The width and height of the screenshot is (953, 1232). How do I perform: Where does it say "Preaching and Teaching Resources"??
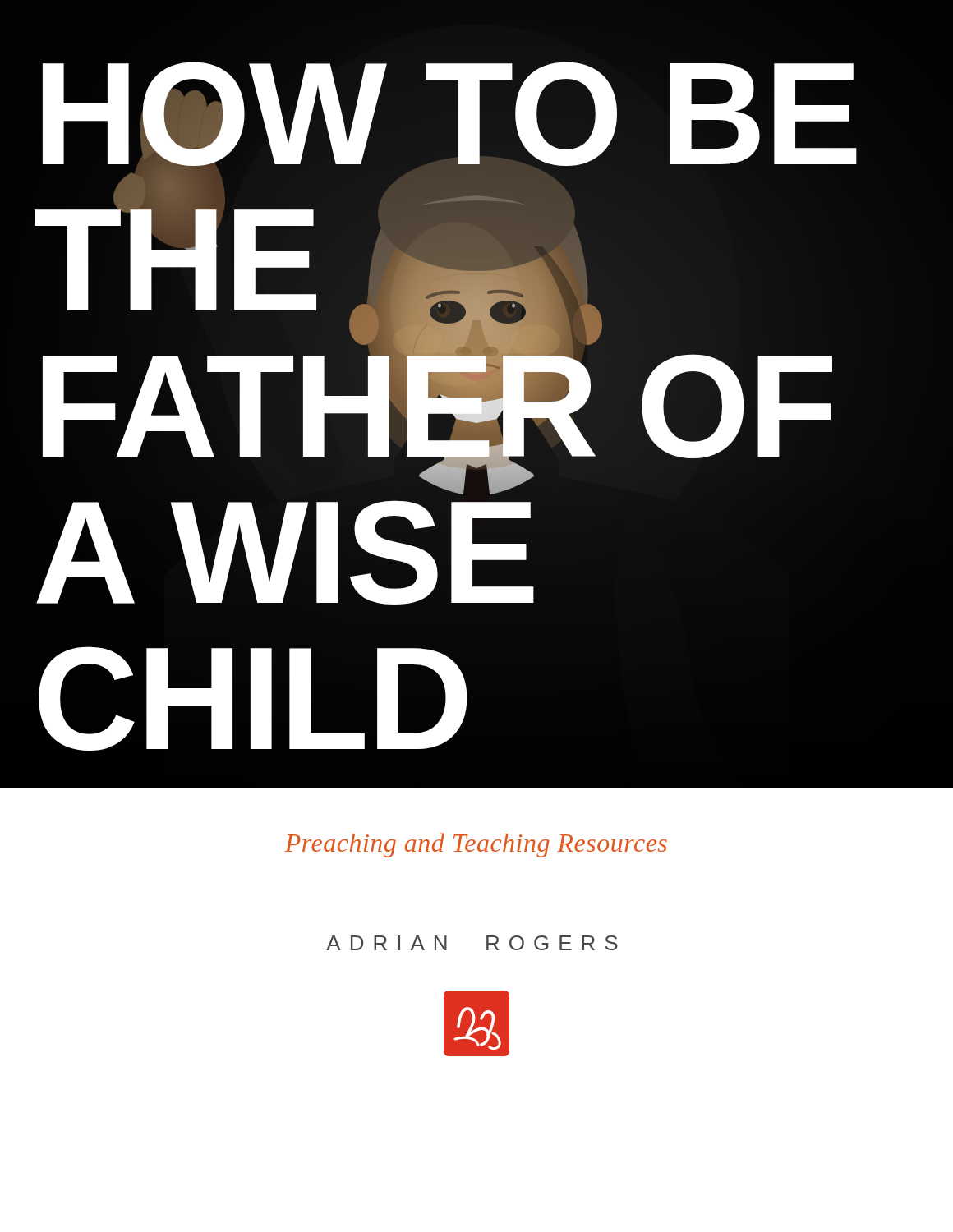click(x=476, y=843)
